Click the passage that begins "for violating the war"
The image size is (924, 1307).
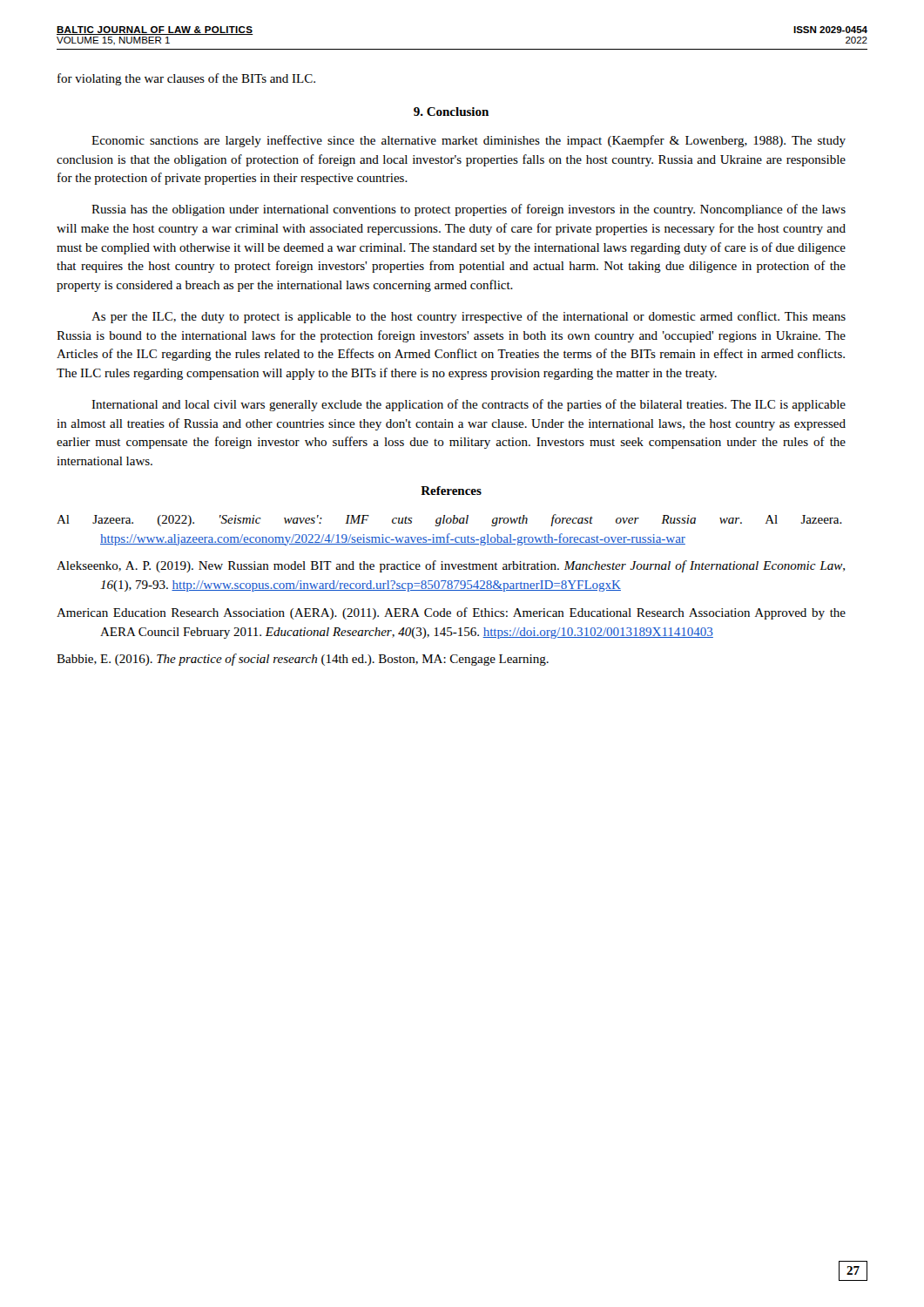pyautogui.click(x=186, y=78)
